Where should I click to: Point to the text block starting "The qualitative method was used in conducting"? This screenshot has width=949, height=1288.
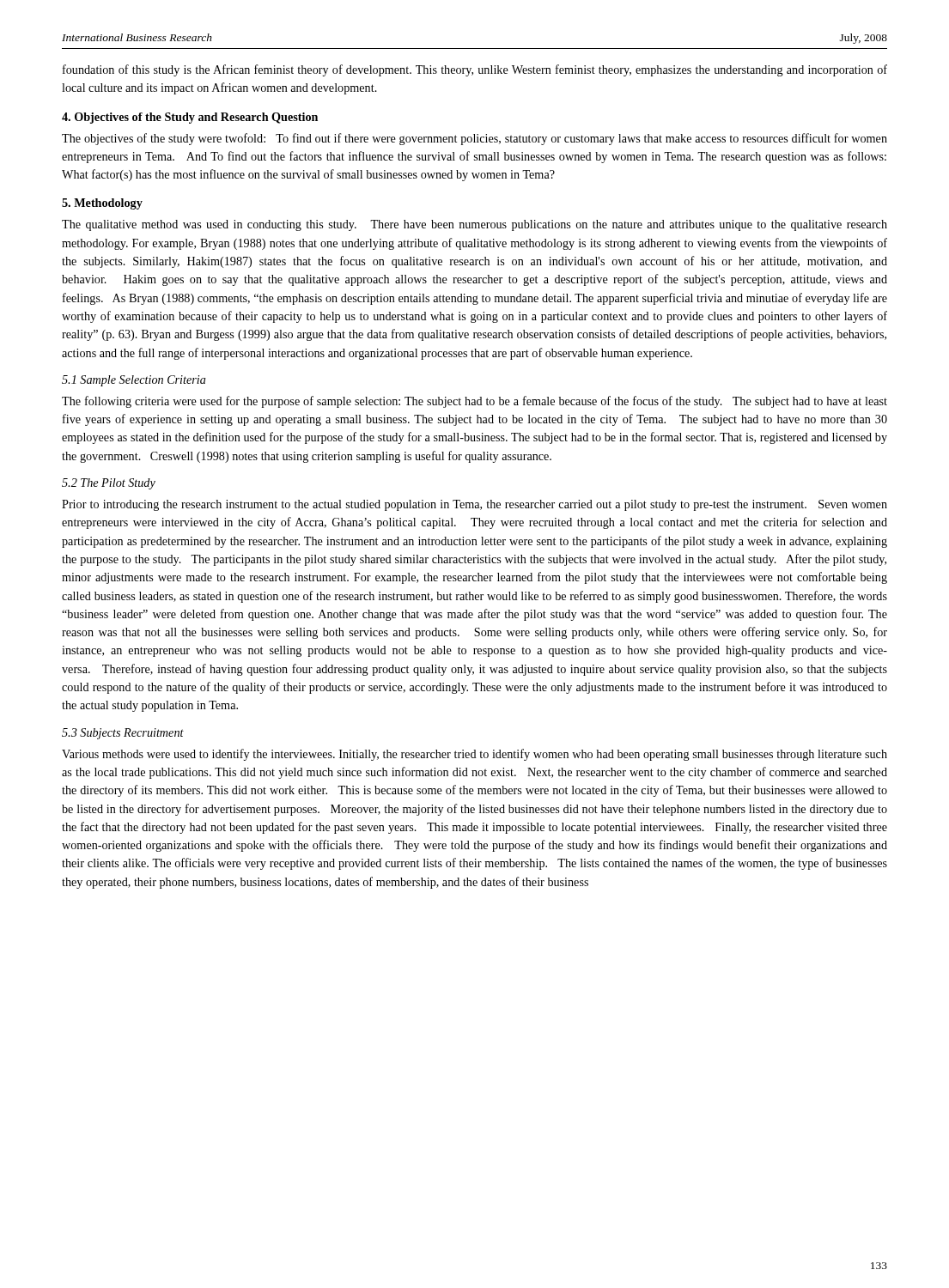pyautogui.click(x=474, y=289)
